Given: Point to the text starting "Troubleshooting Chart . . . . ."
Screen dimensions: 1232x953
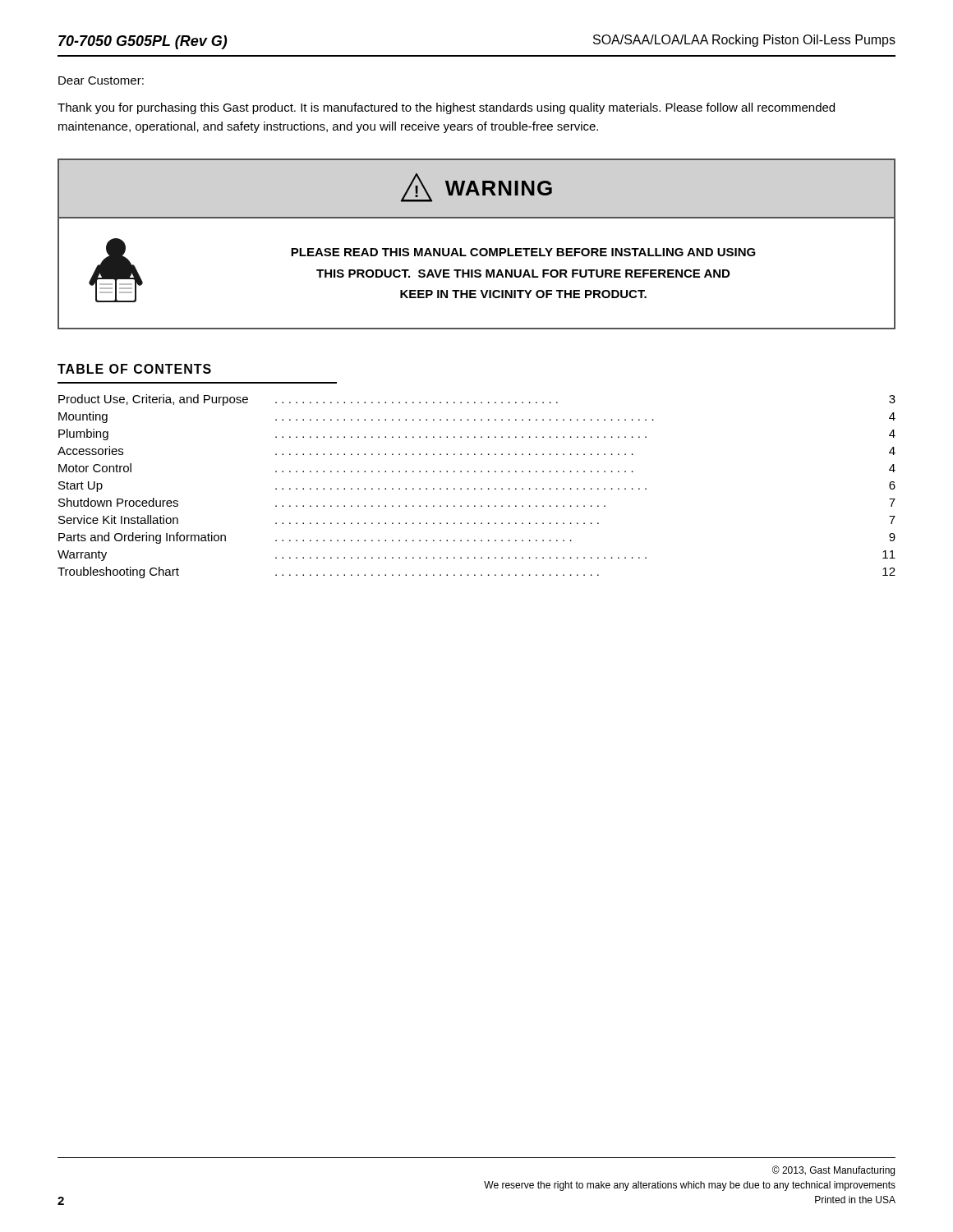Looking at the screenshot, I should (476, 571).
